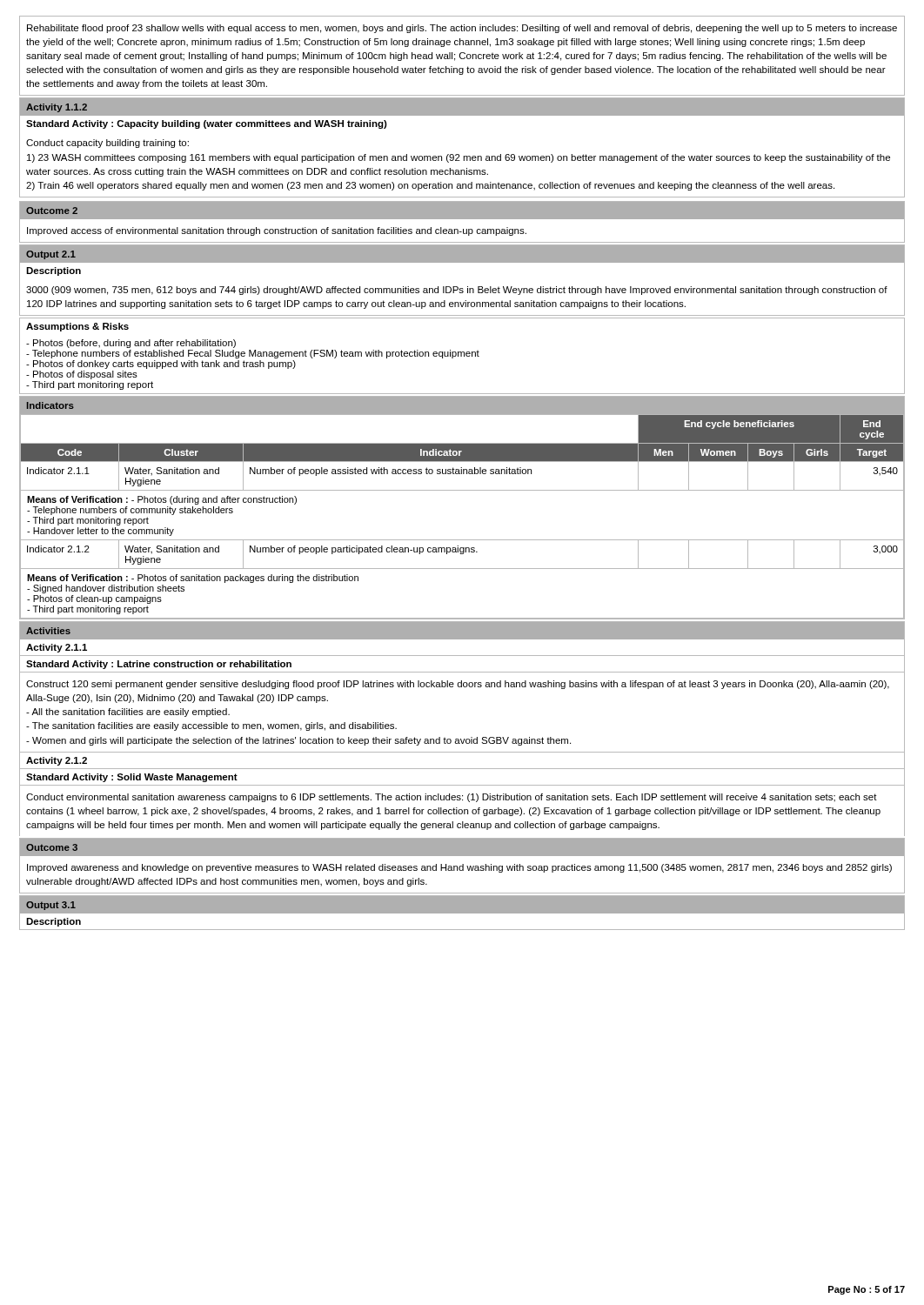Locate the text starting "Improved awareness and knowledge on"
This screenshot has width=924, height=1305.
tap(459, 874)
